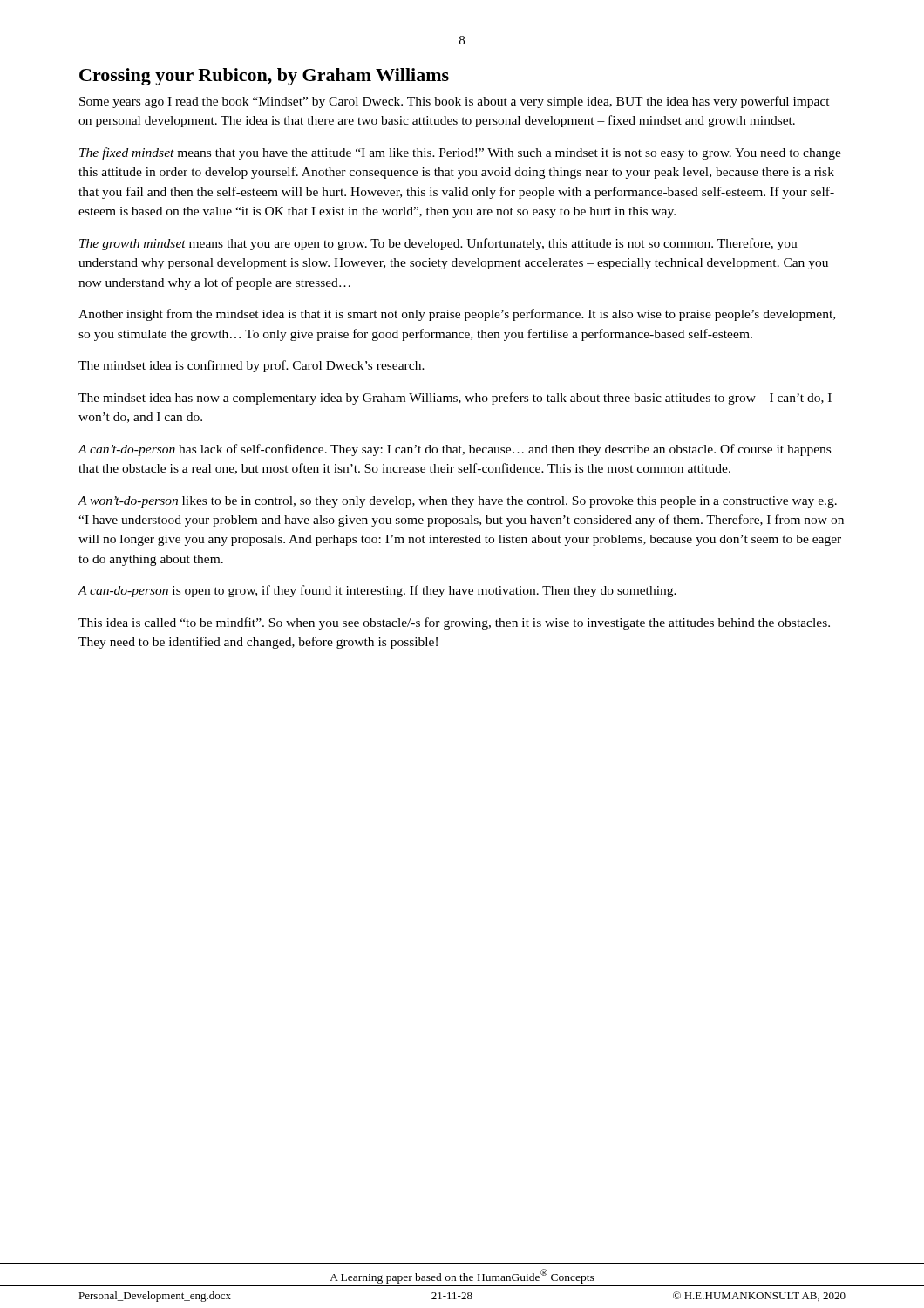Where is the passage that starts "This idea is"?

[455, 632]
